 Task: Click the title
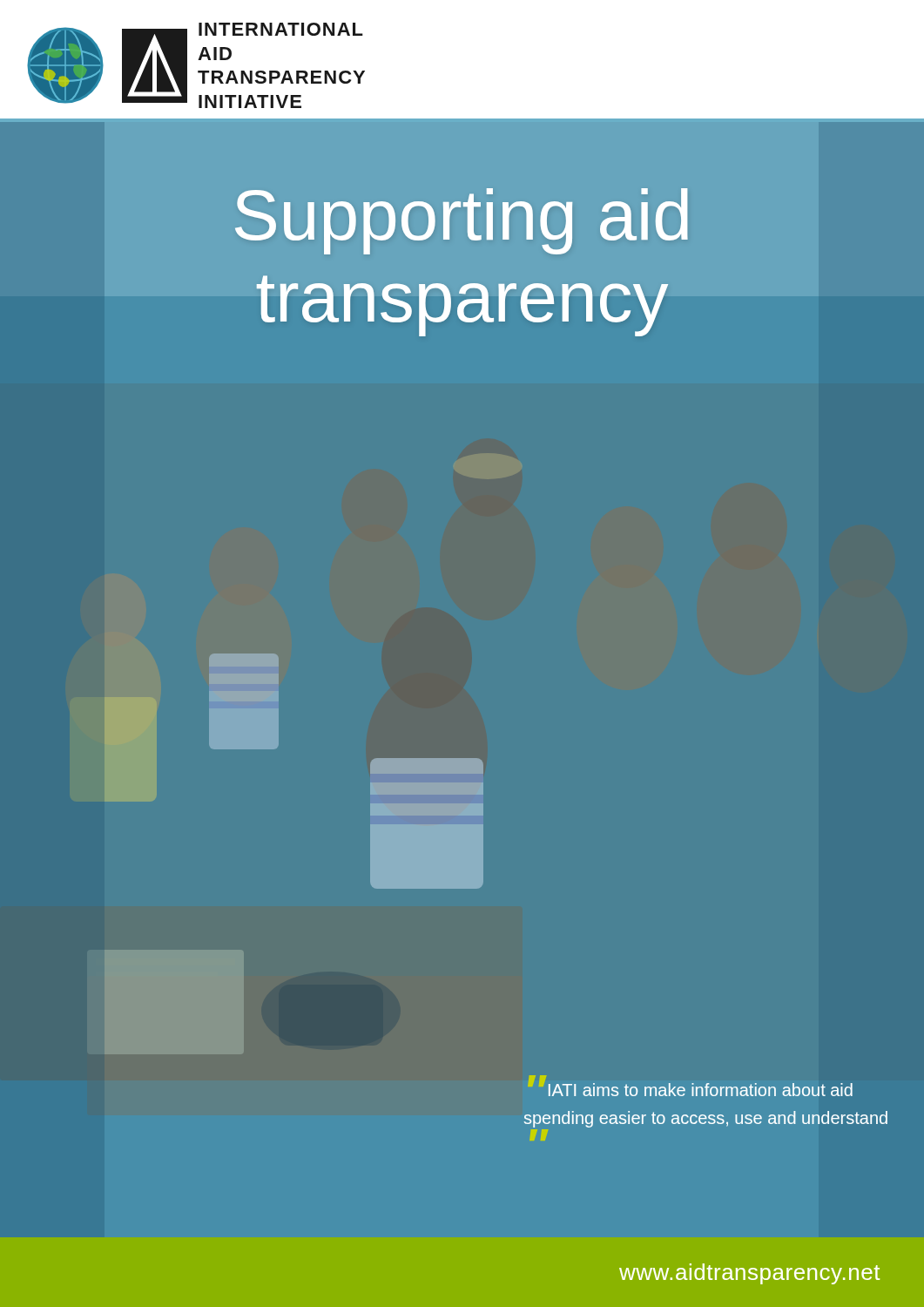[x=462, y=256]
